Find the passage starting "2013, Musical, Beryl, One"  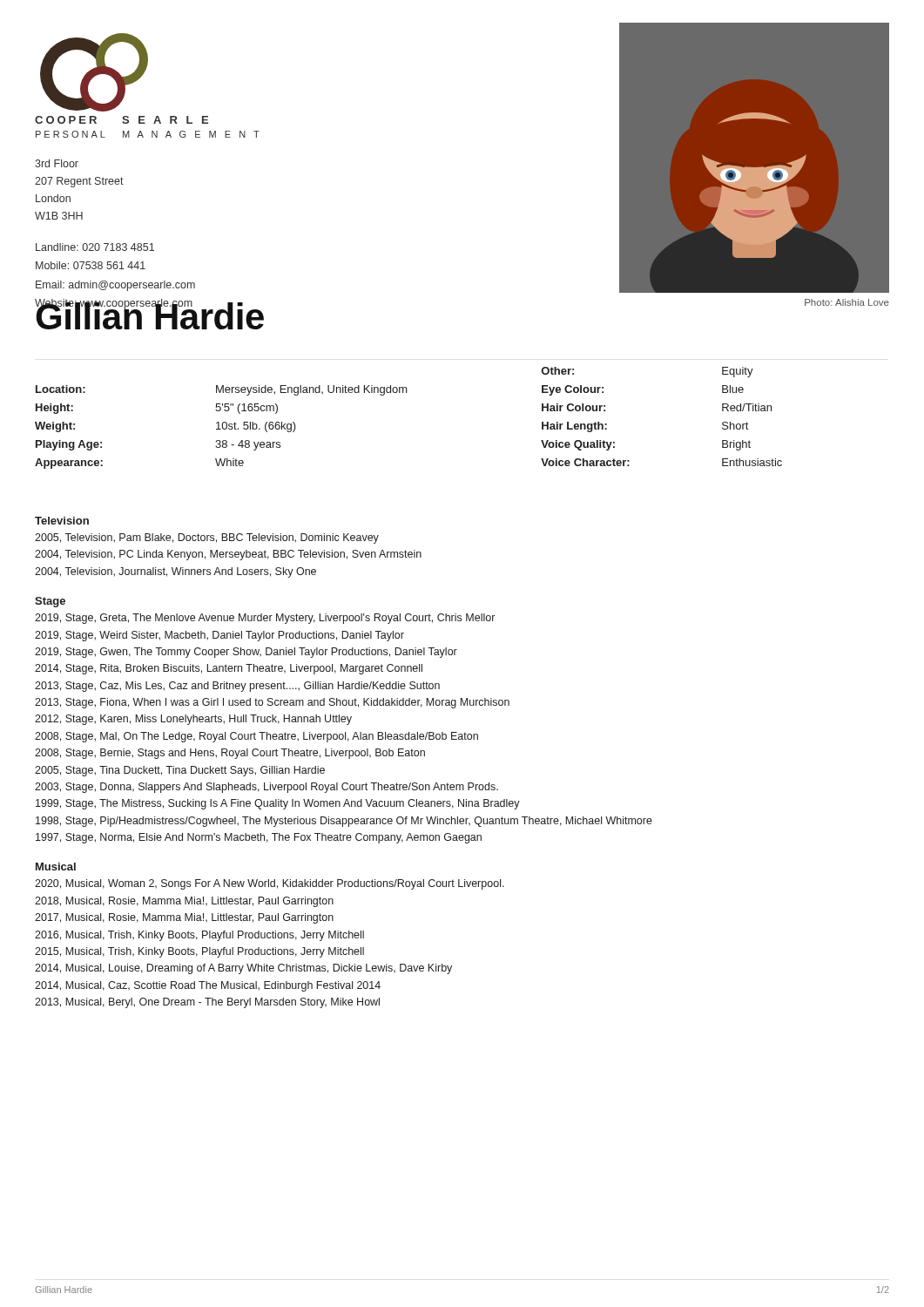click(x=208, y=1002)
